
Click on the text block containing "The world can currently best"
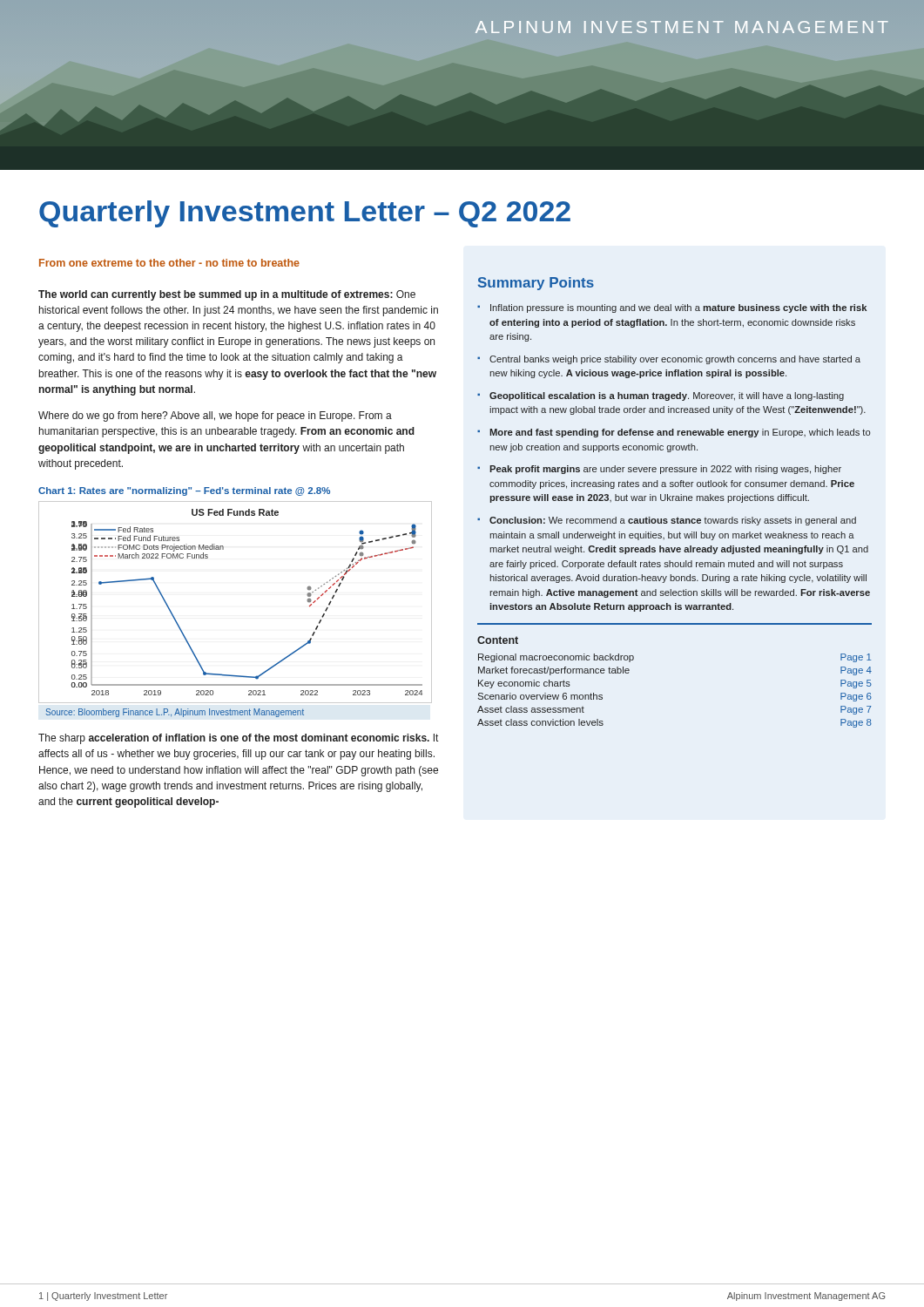point(239,342)
